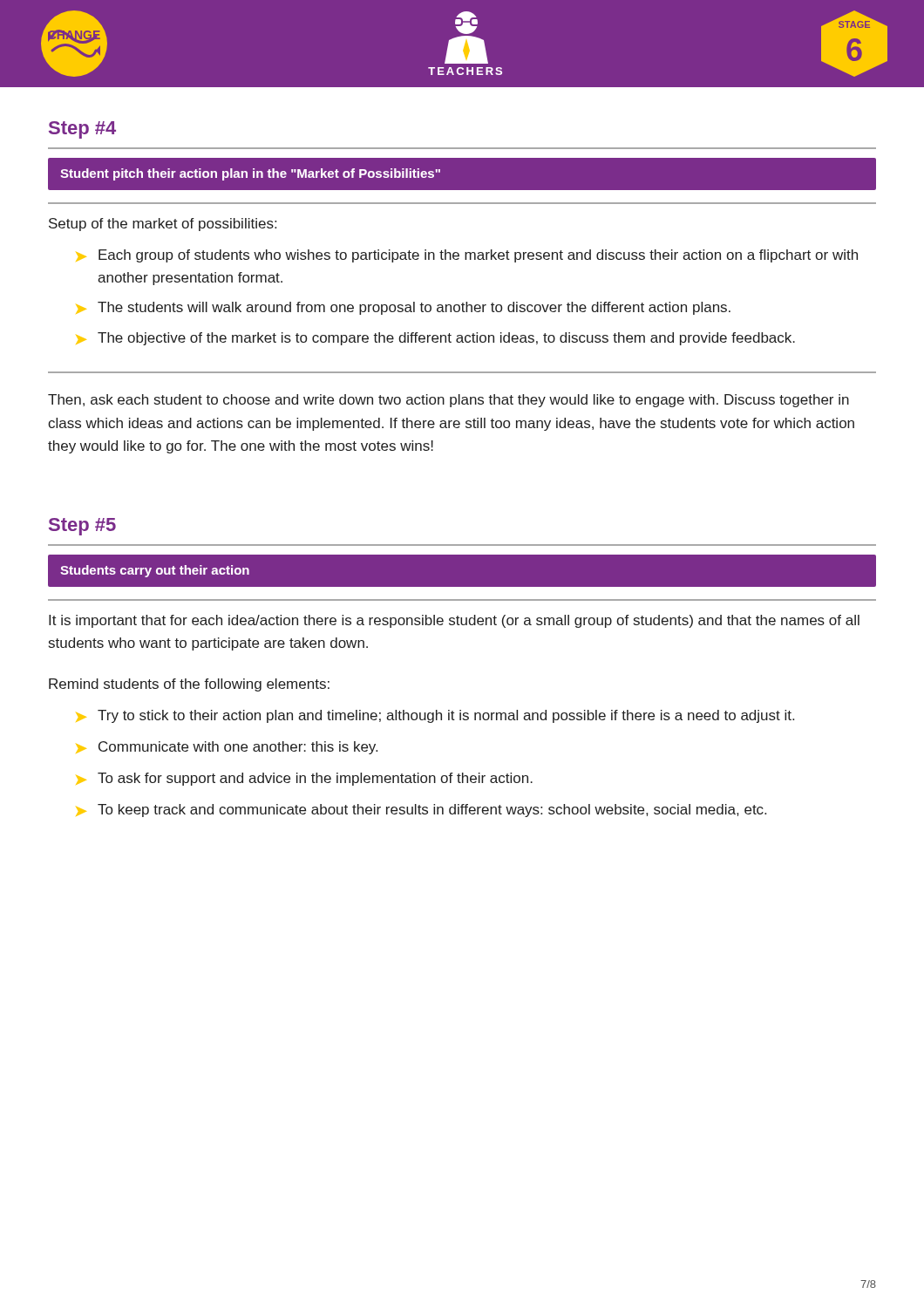
Task: Click the passage that begins "It is important that"
Action: tap(454, 632)
